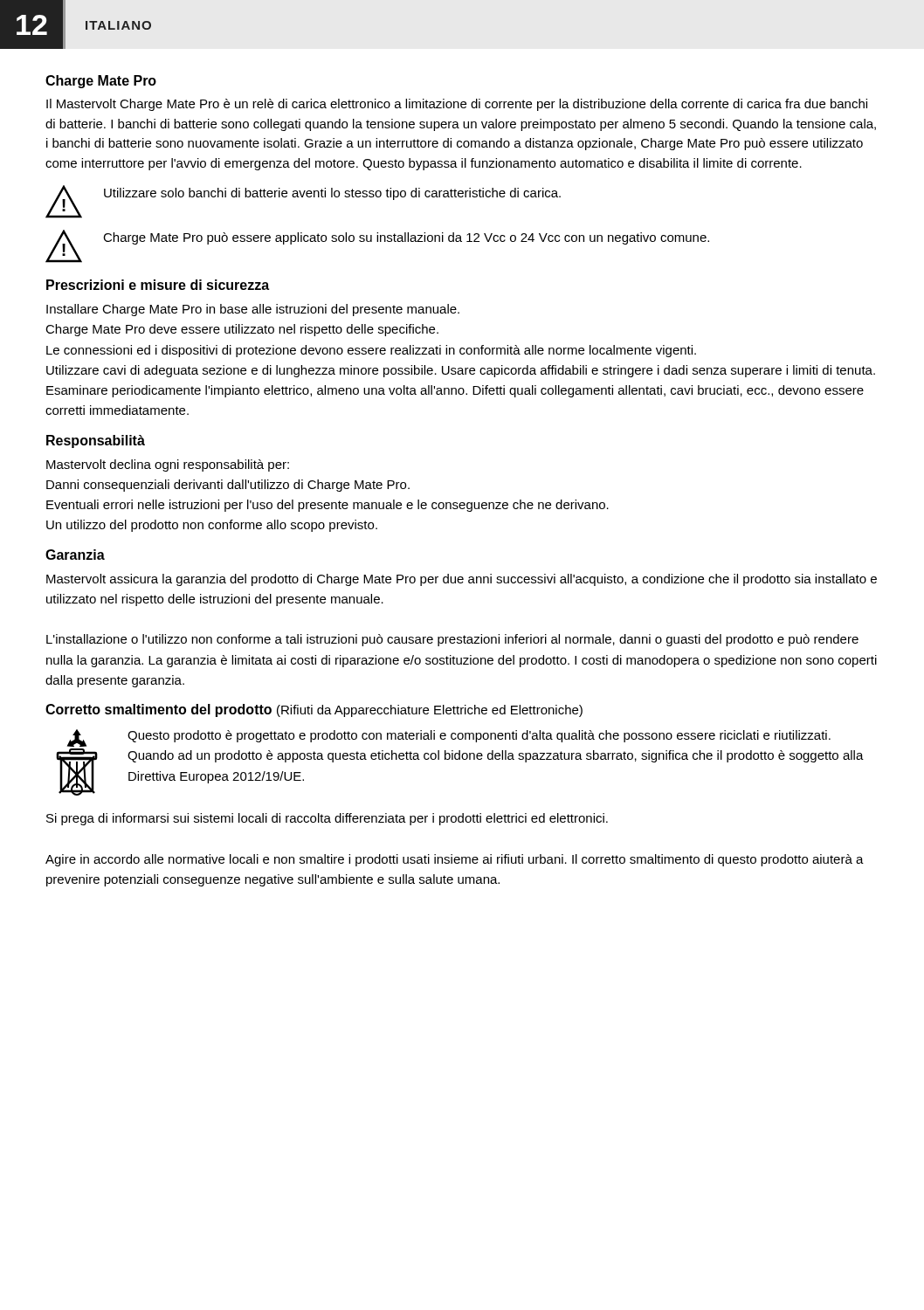The image size is (924, 1310).
Task: Find the region starting "Prescrizioni e misure di sicurezza"
Action: (x=157, y=285)
